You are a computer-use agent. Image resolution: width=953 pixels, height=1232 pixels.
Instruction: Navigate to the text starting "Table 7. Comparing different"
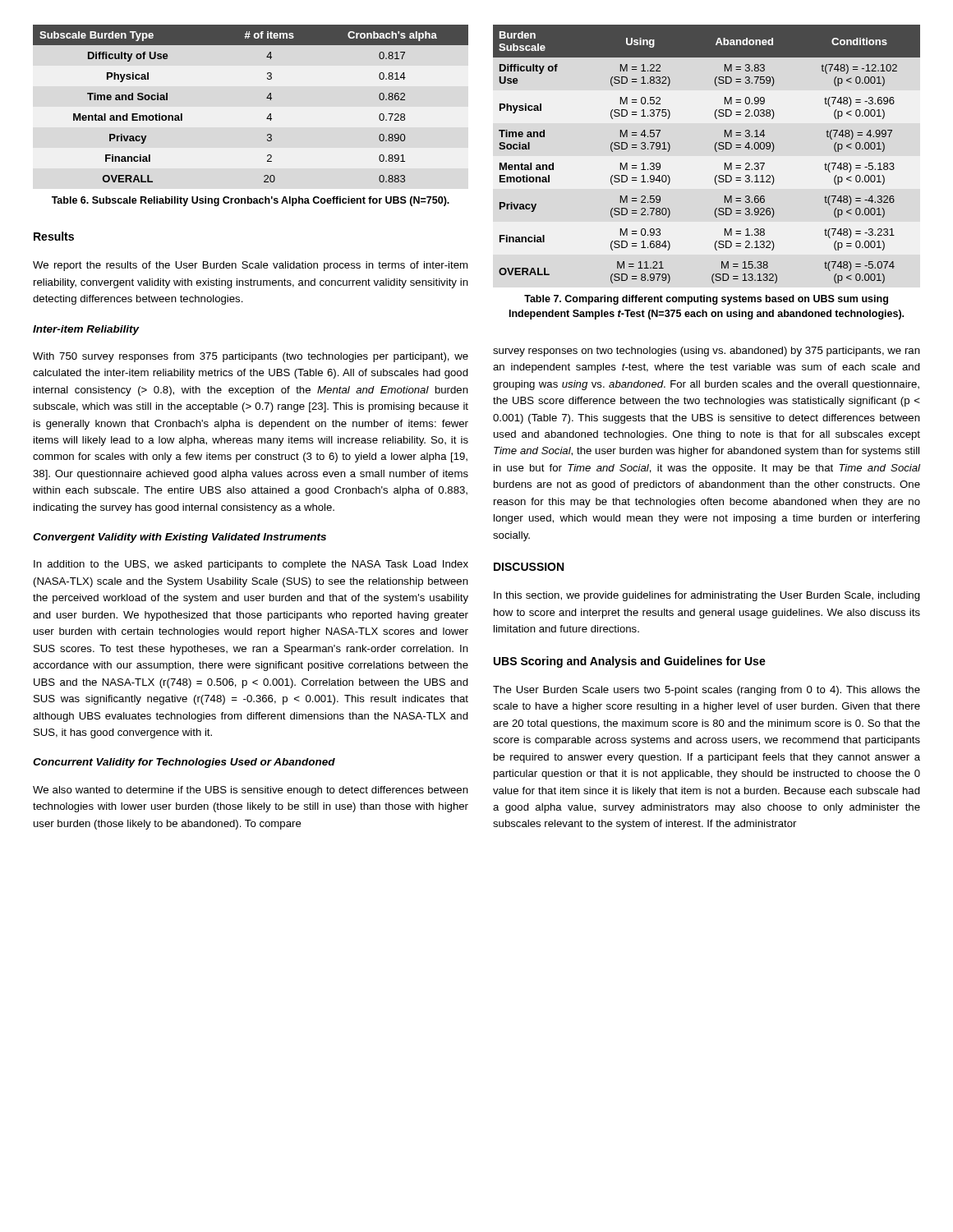pos(707,307)
